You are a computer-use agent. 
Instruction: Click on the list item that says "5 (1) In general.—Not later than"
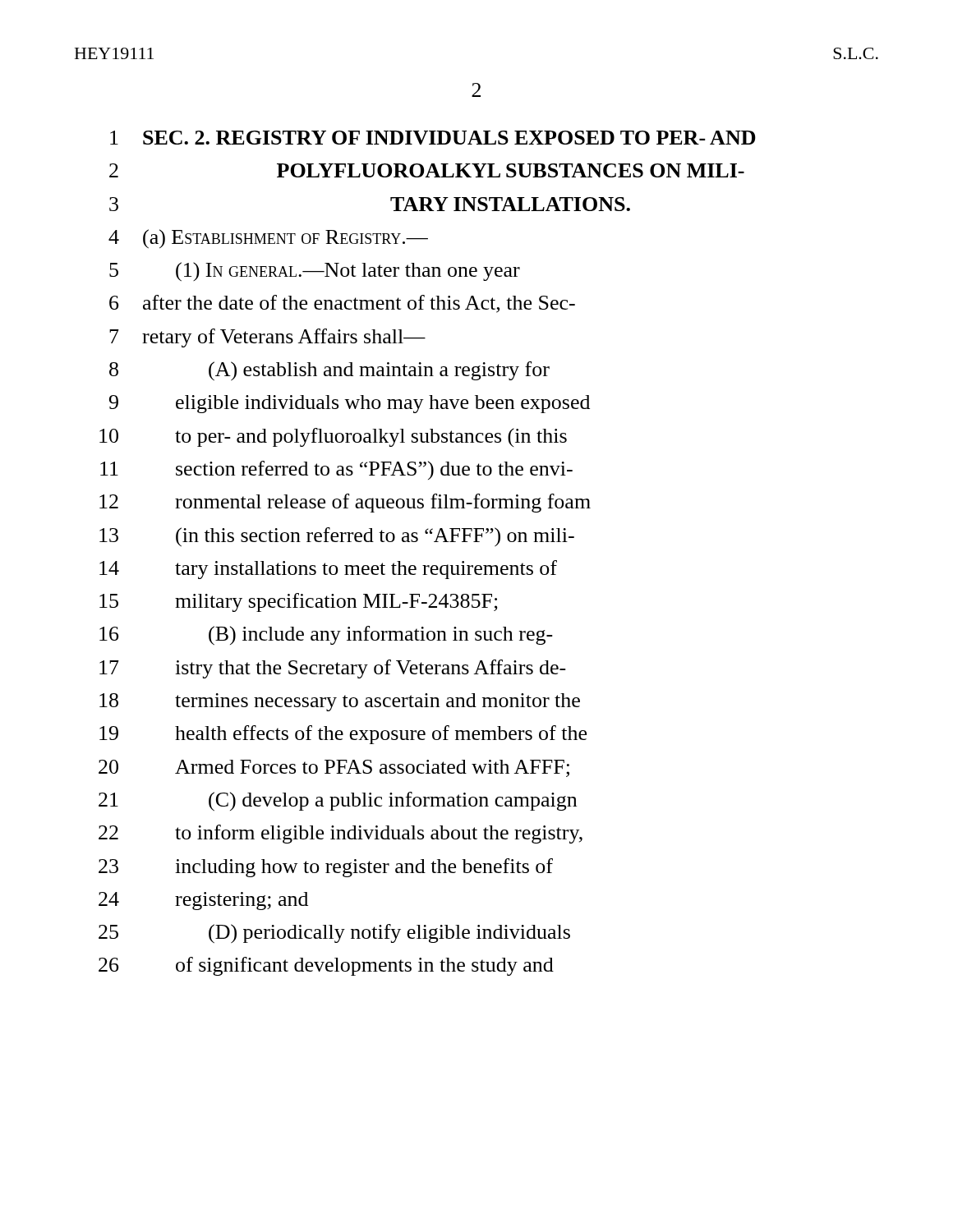tap(476, 270)
